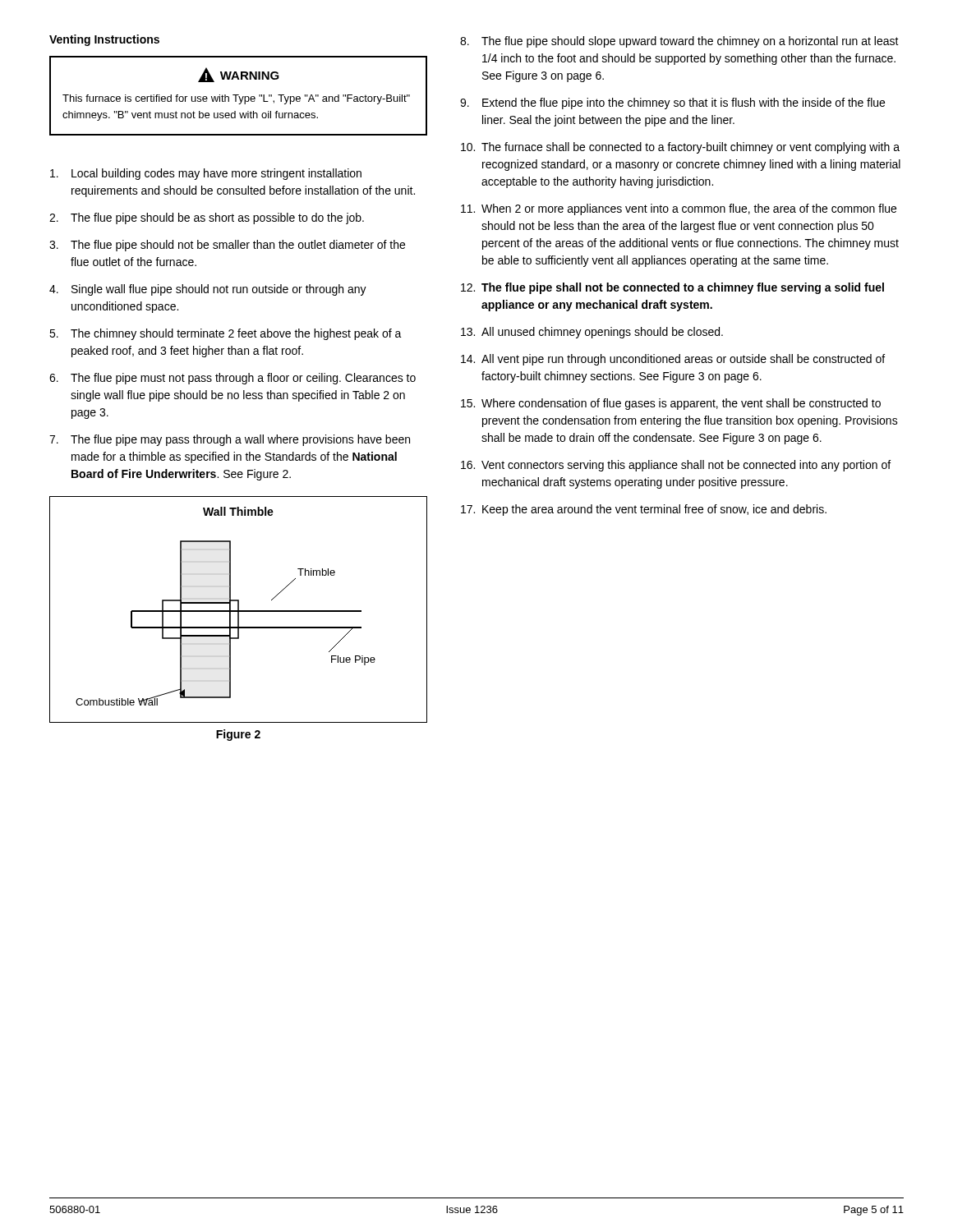953x1232 pixels.
Task: Navigate to the block starting "17. Keep the area around"
Action: 682,510
